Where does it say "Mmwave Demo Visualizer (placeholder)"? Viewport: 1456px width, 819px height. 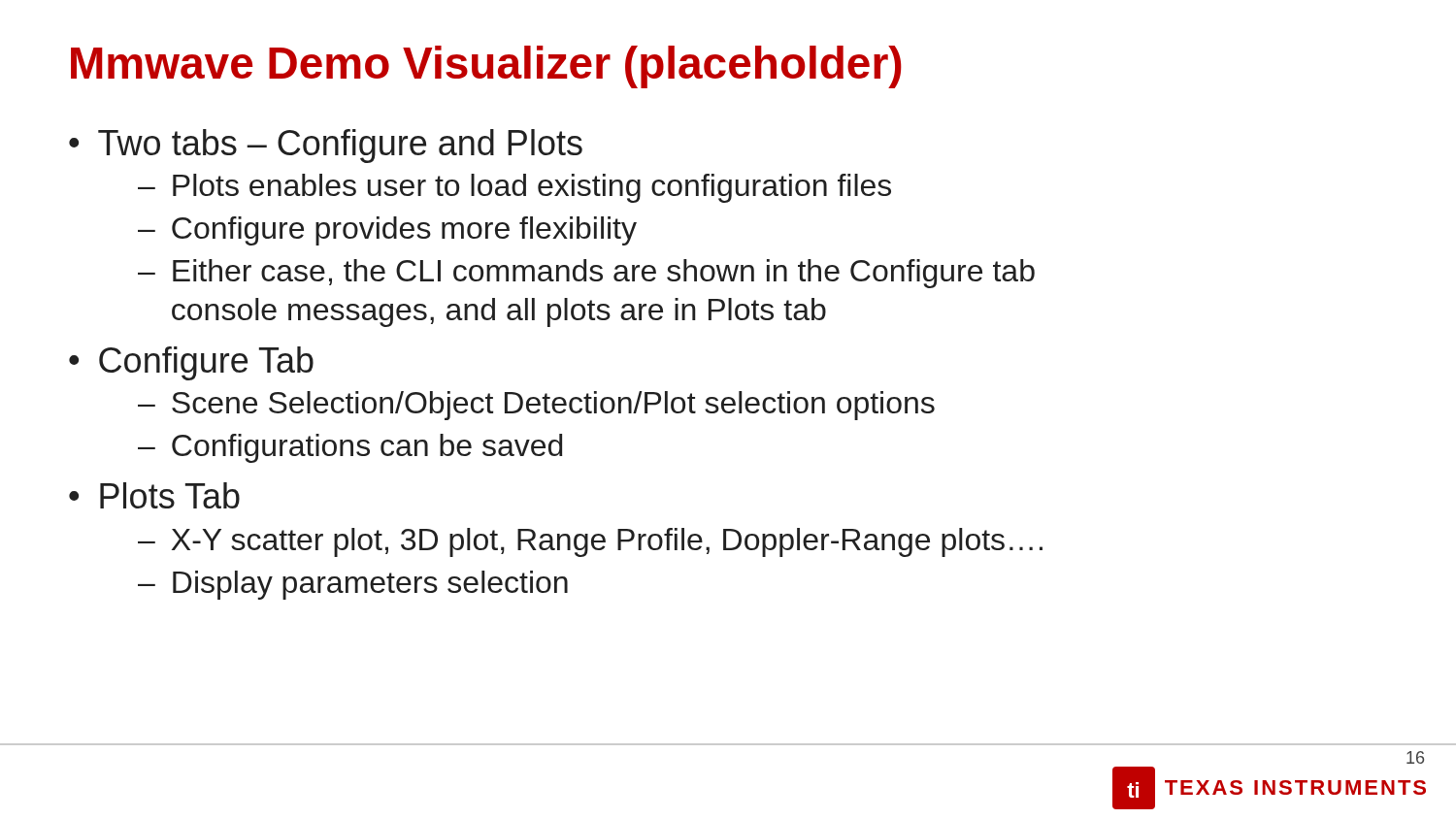point(728,64)
